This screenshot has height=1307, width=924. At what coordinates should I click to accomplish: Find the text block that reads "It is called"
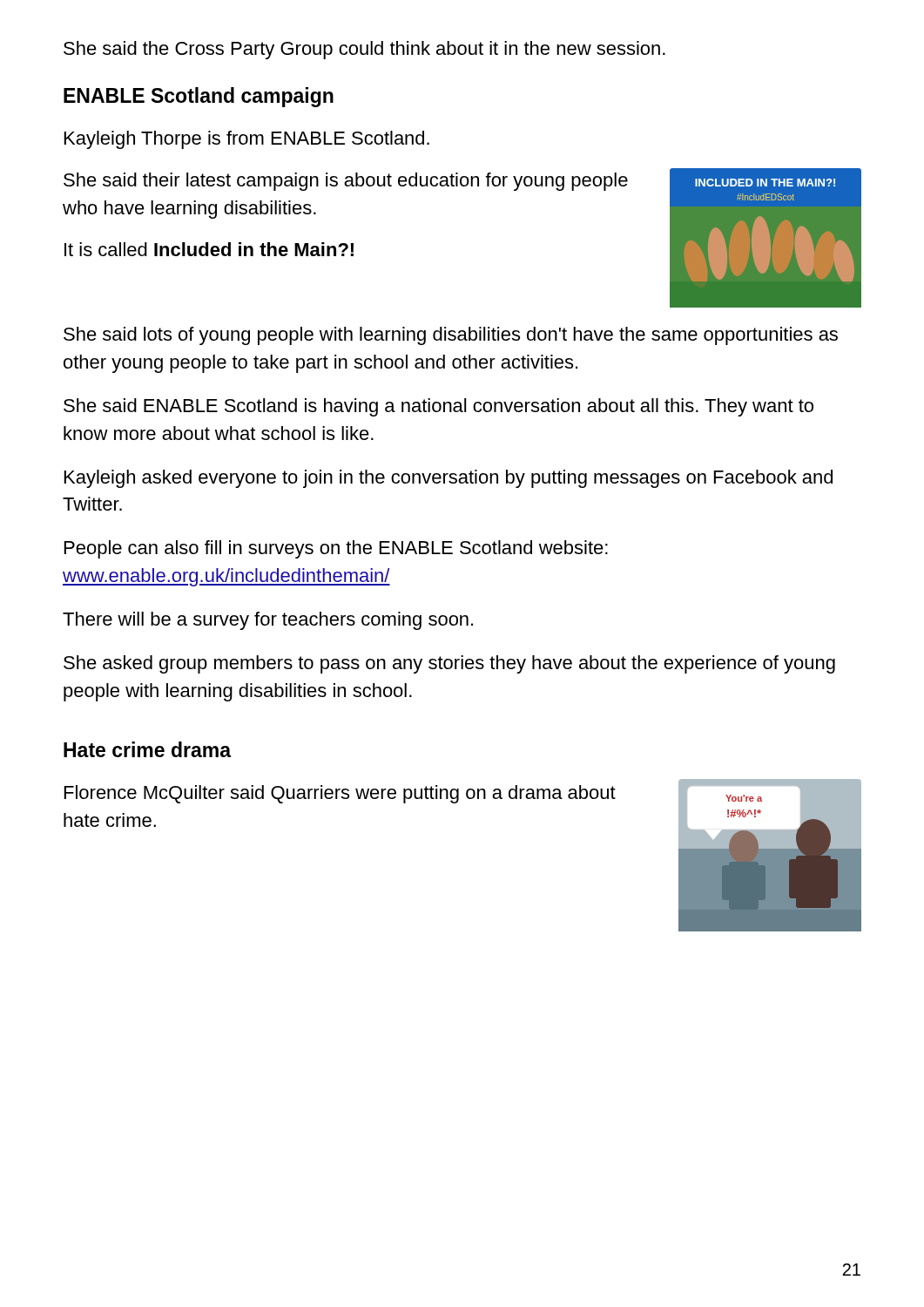[209, 250]
